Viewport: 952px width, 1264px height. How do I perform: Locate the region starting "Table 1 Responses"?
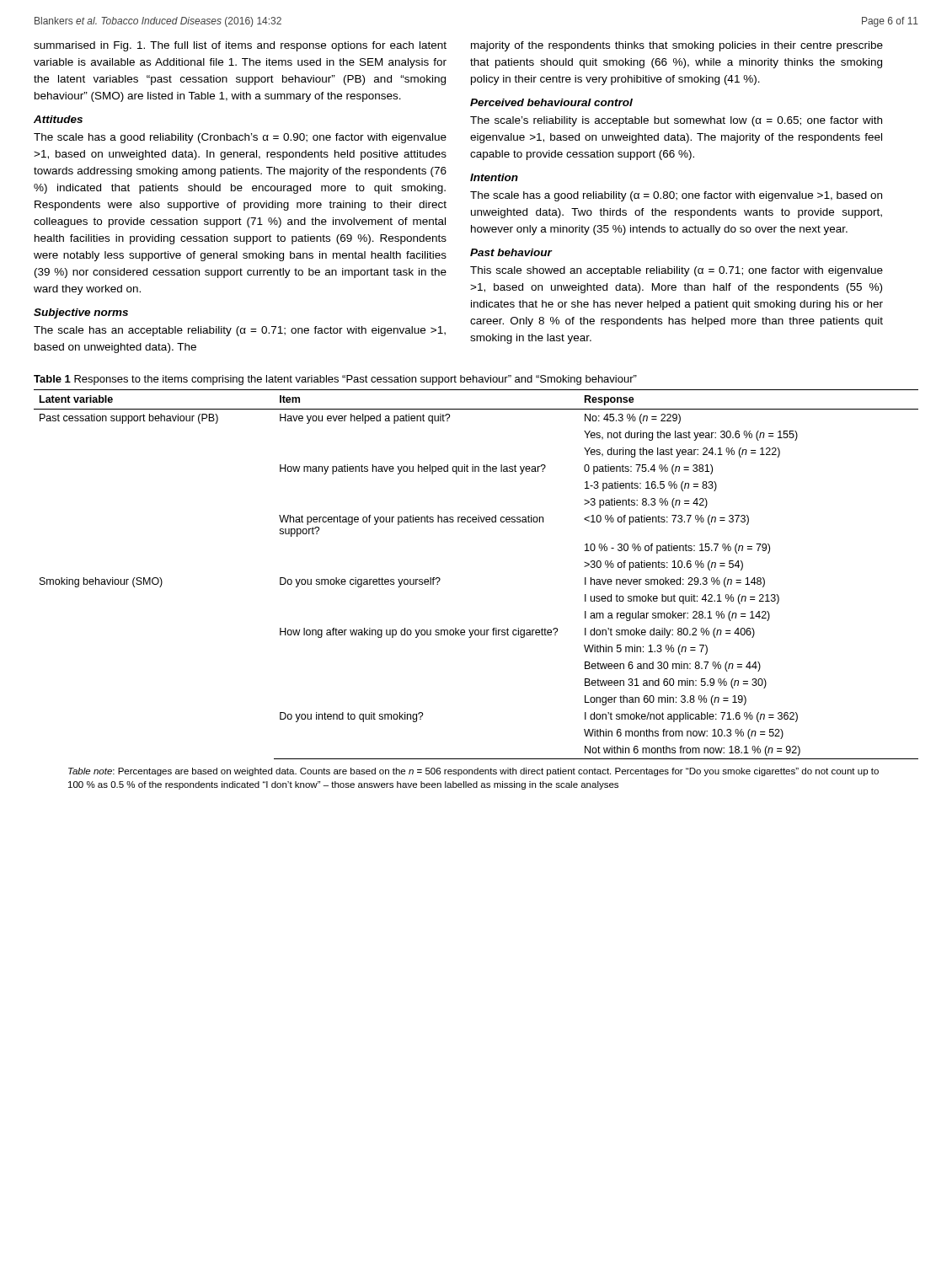(335, 378)
